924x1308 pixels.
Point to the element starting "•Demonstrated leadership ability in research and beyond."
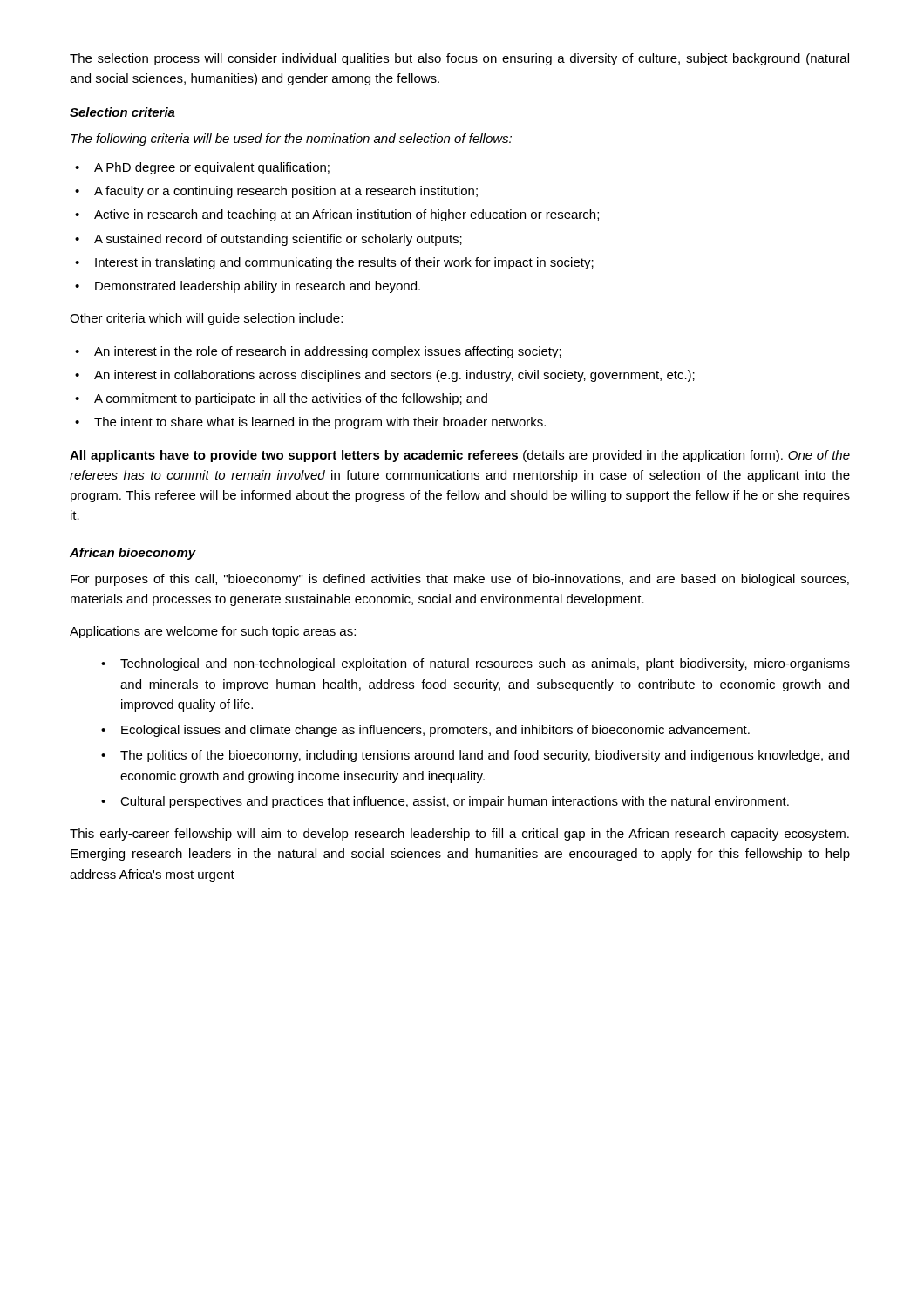248,286
